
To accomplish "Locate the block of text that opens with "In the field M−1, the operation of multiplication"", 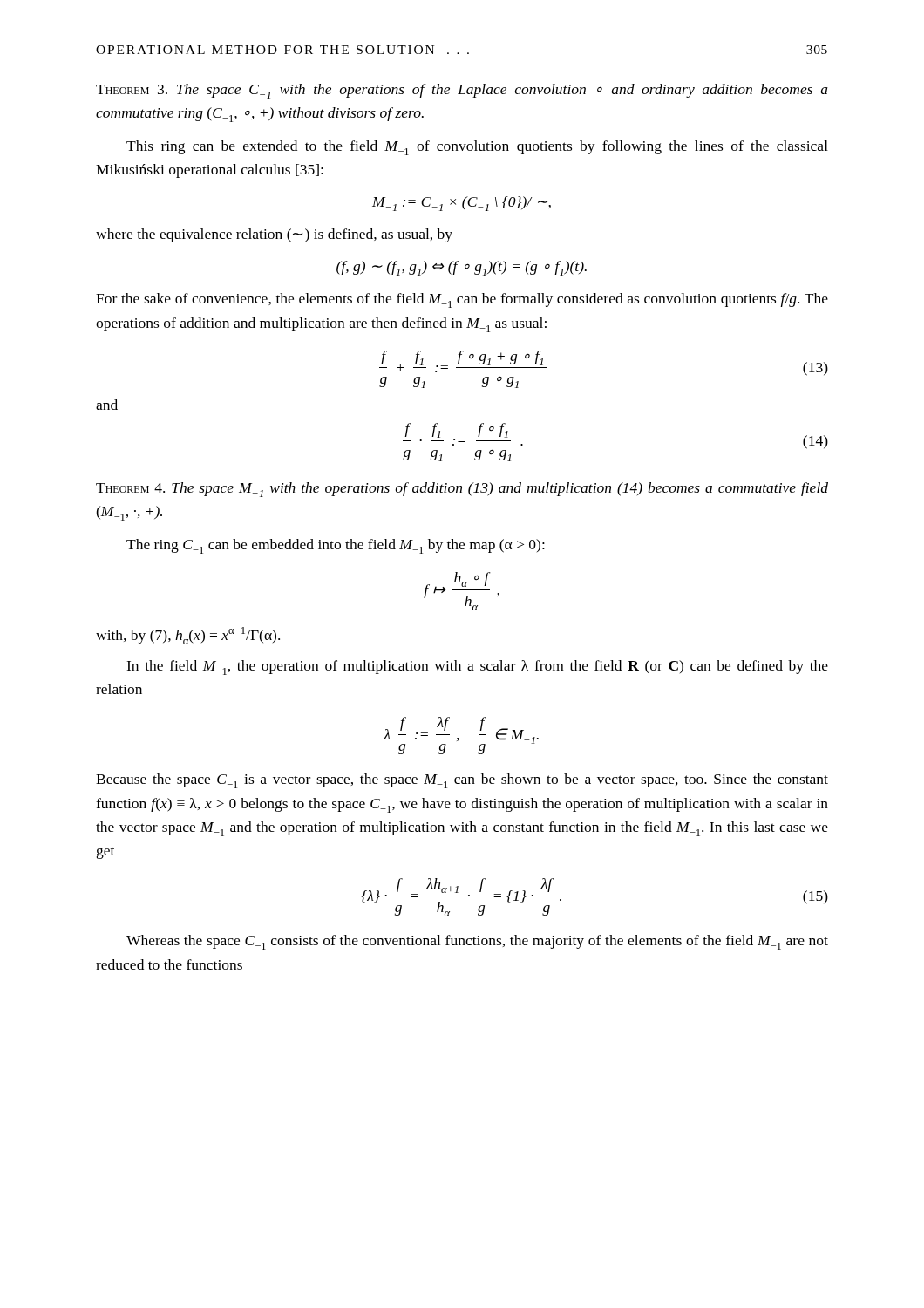I will [462, 677].
